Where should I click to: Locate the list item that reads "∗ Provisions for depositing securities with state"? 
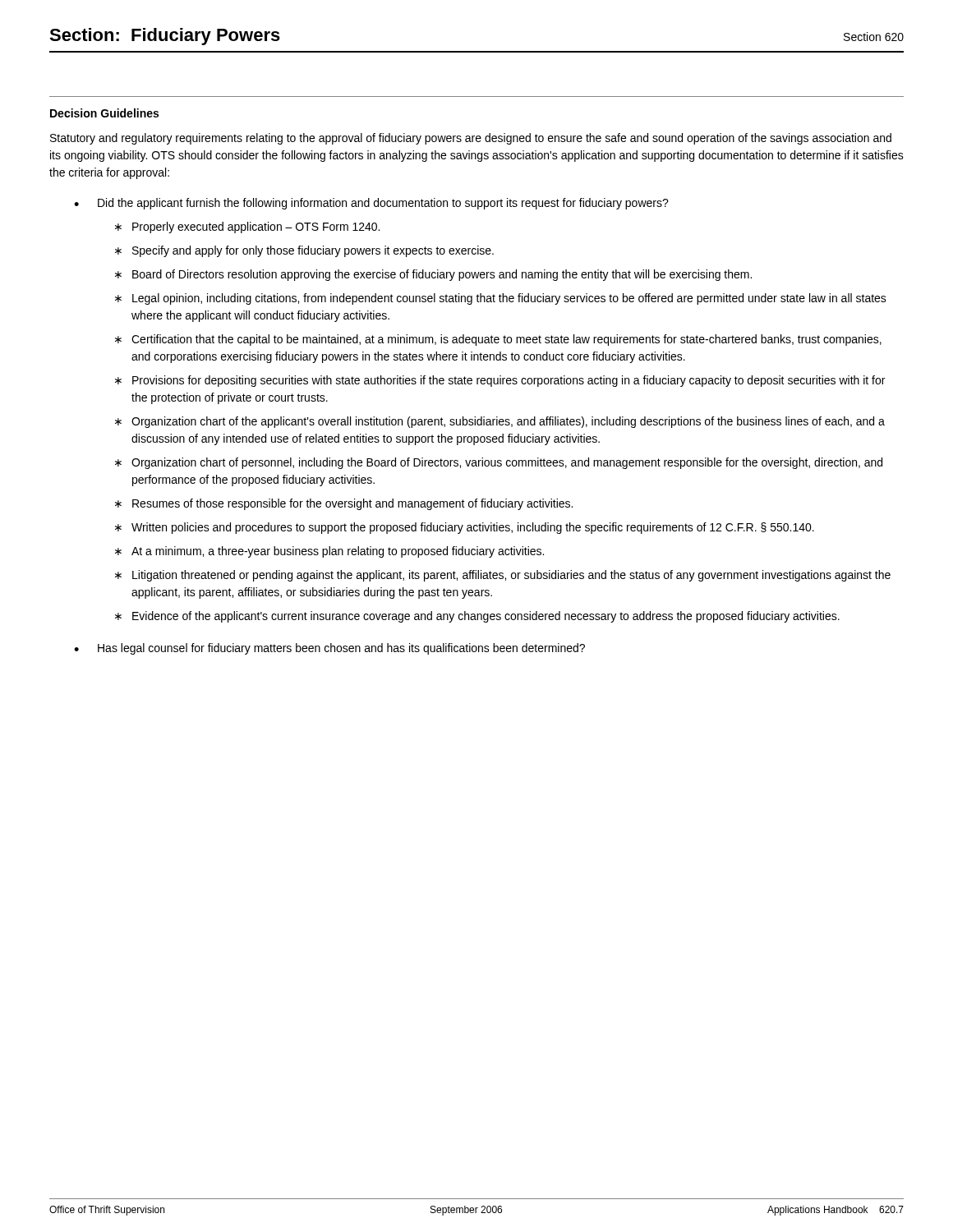point(509,389)
